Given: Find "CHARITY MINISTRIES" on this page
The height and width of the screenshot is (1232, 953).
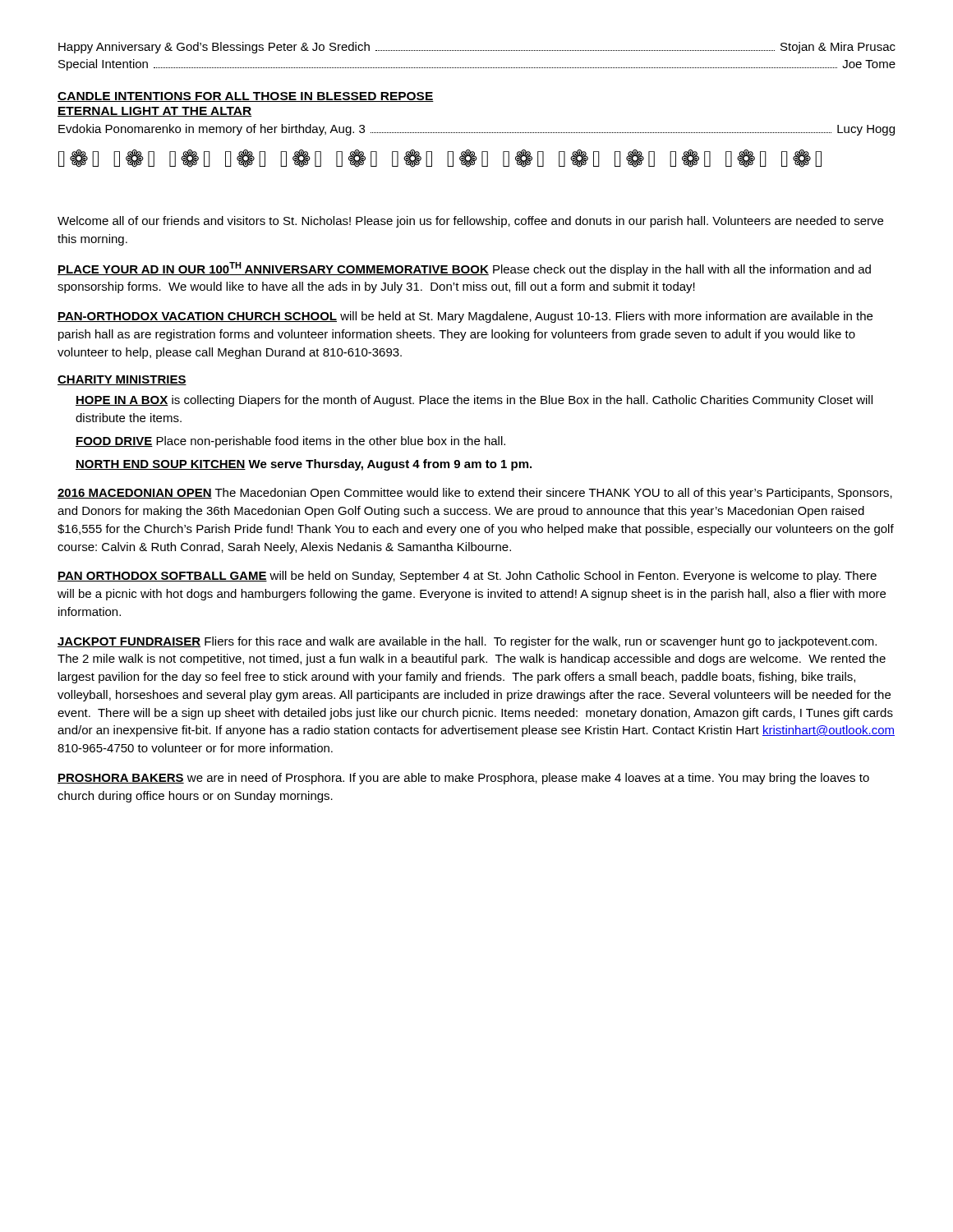Looking at the screenshot, I should click(x=122, y=379).
